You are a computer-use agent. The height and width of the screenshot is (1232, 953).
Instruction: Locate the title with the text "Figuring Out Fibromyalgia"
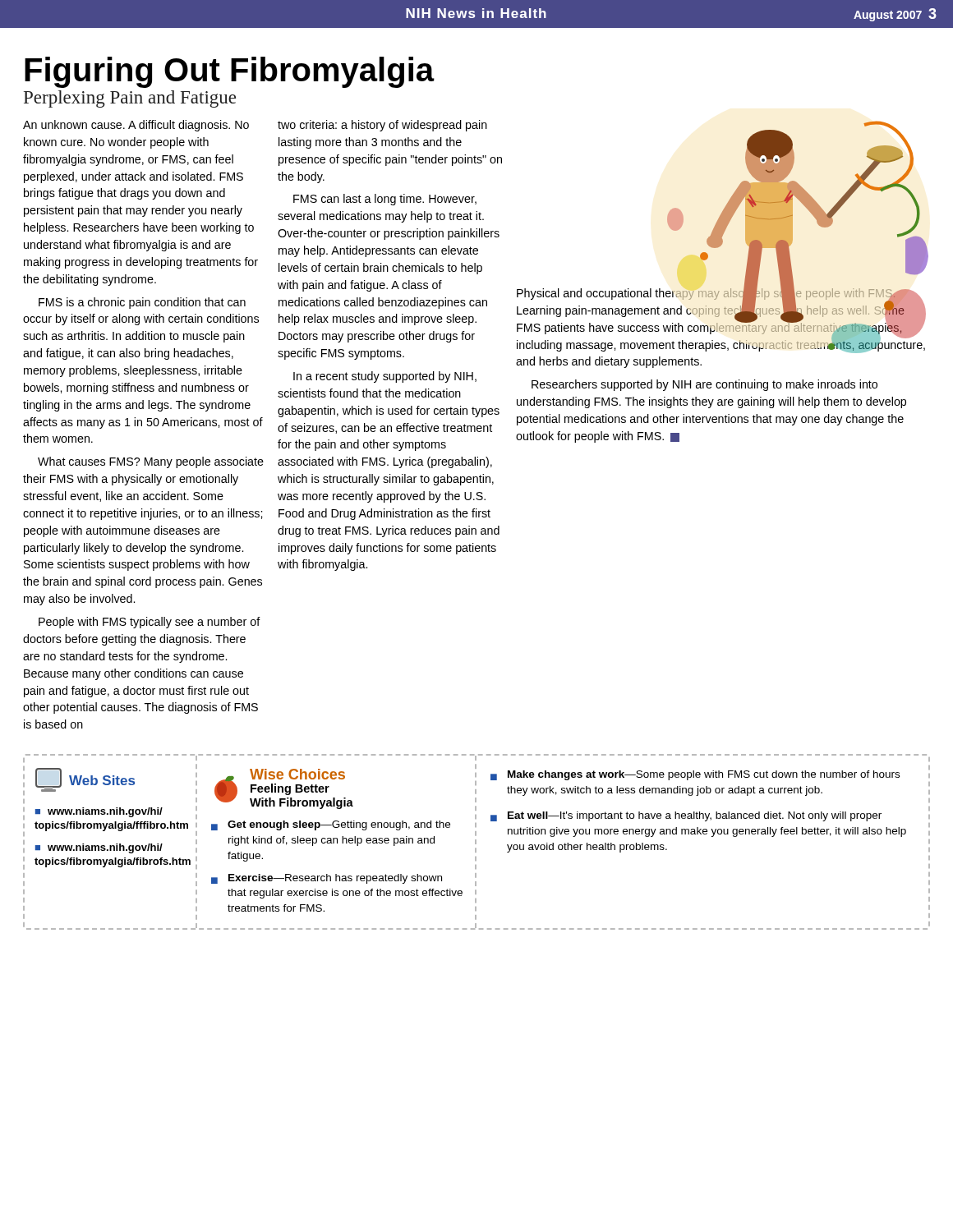pyautogui.click(x=228, y=70)
